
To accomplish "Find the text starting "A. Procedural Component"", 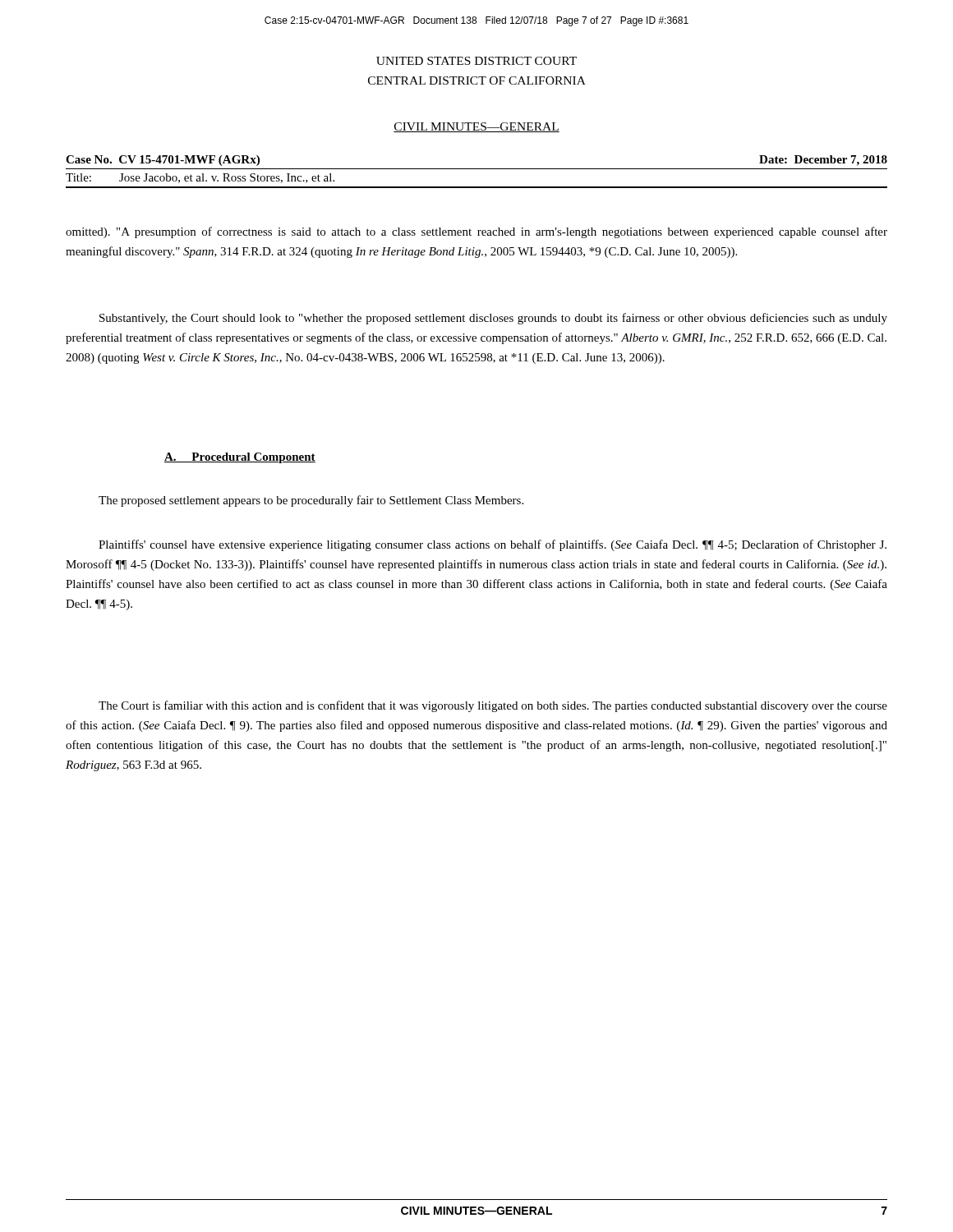I will 240,457.
